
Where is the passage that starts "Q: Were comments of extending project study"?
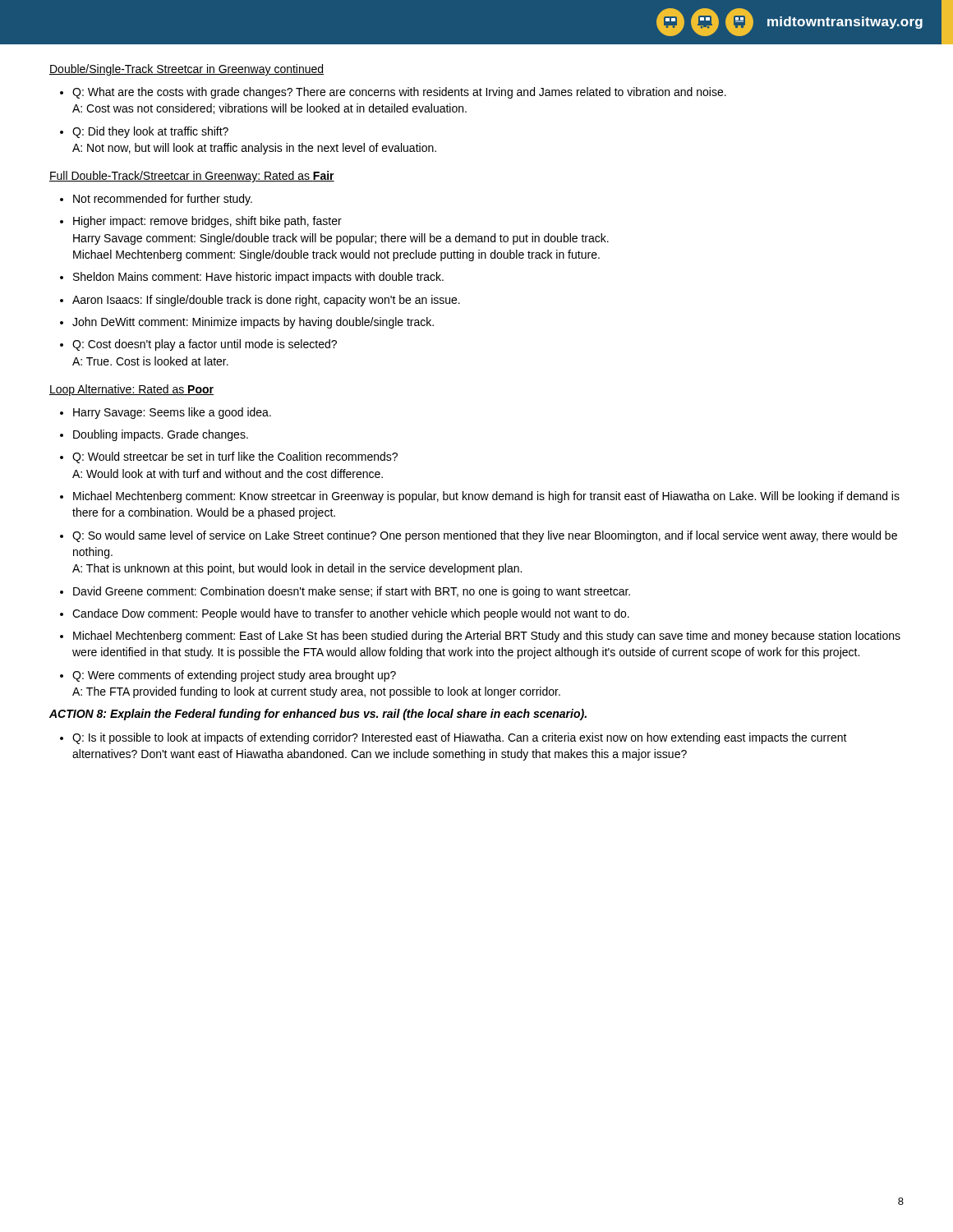click(492, 684)
